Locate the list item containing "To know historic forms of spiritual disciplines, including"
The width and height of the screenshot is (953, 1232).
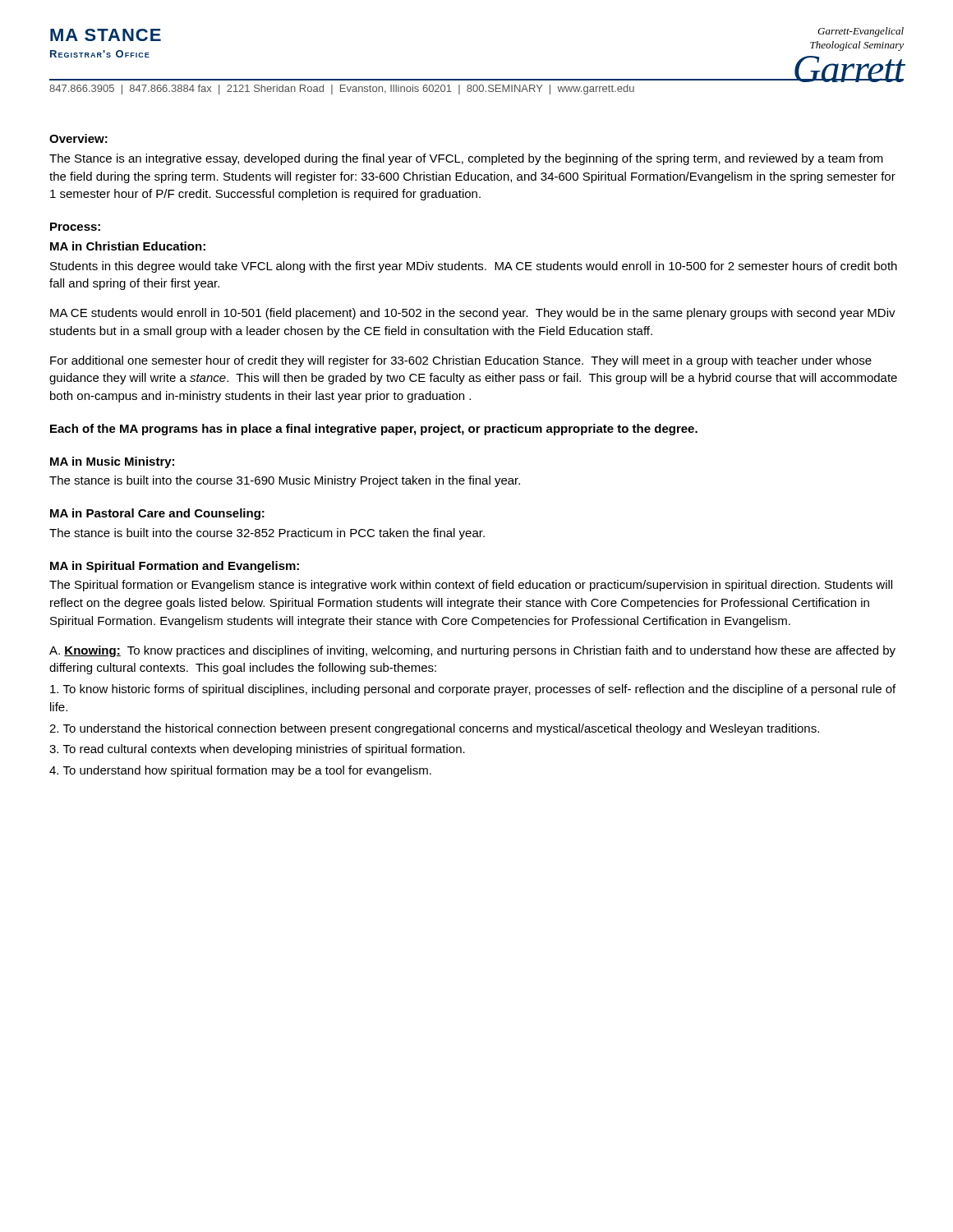pyautogui.click(x=472, y=698)
